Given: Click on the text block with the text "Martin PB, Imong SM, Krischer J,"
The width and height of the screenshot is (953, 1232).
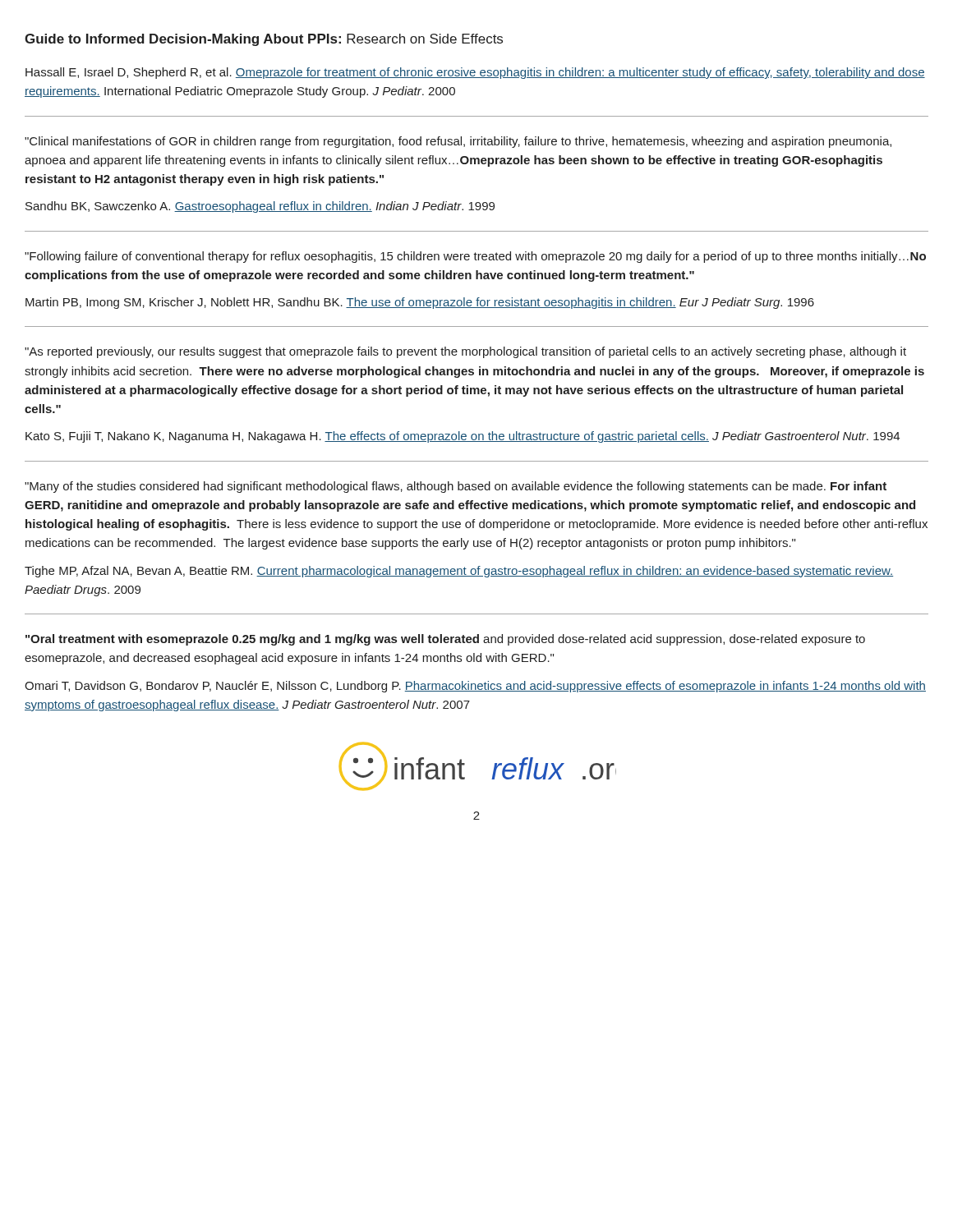Looking at the screenshot, I should coord(419,302).
